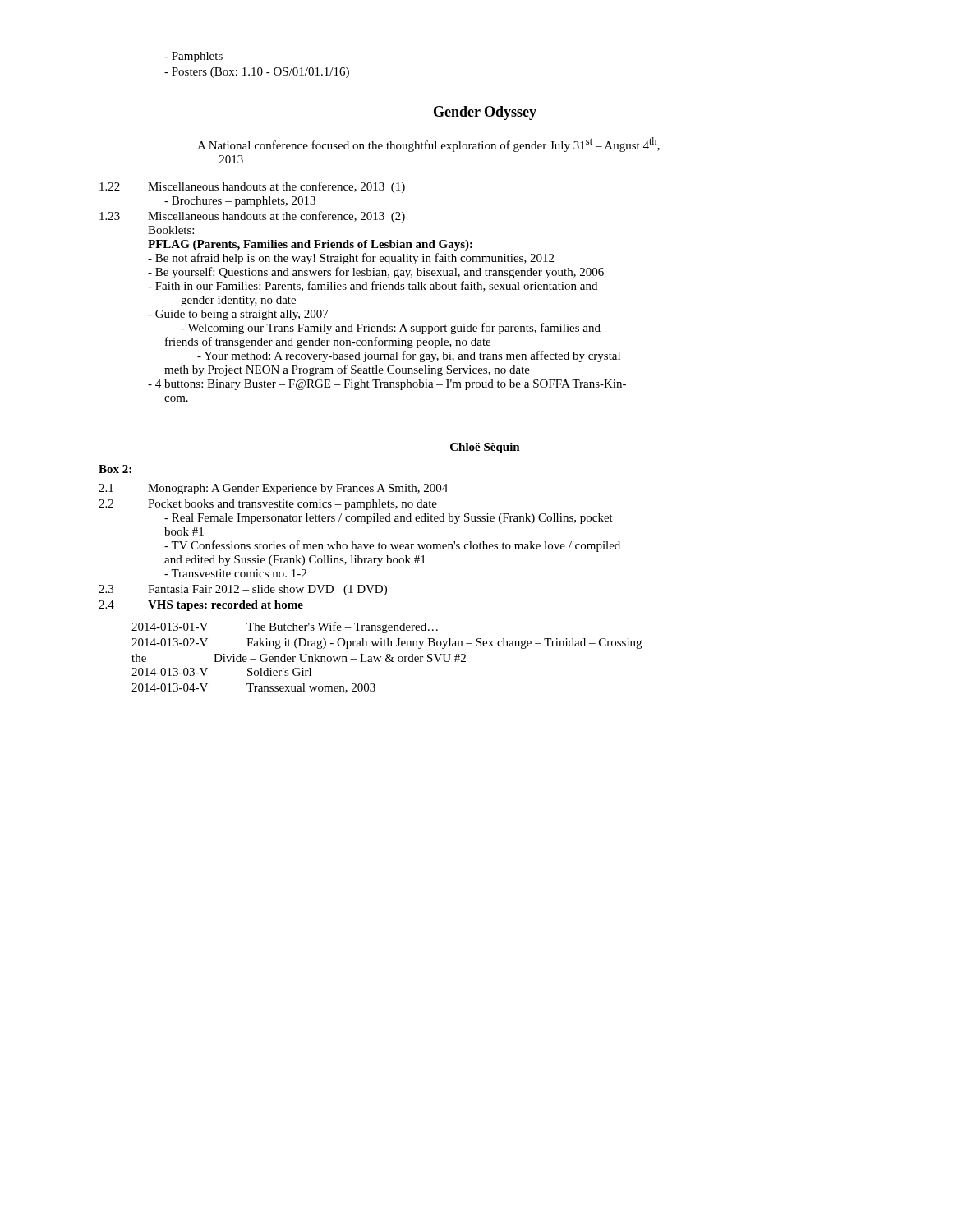
Task: Click where it says "2.4 VHS tapes: recorded at home"
Action: click(201, 606)
